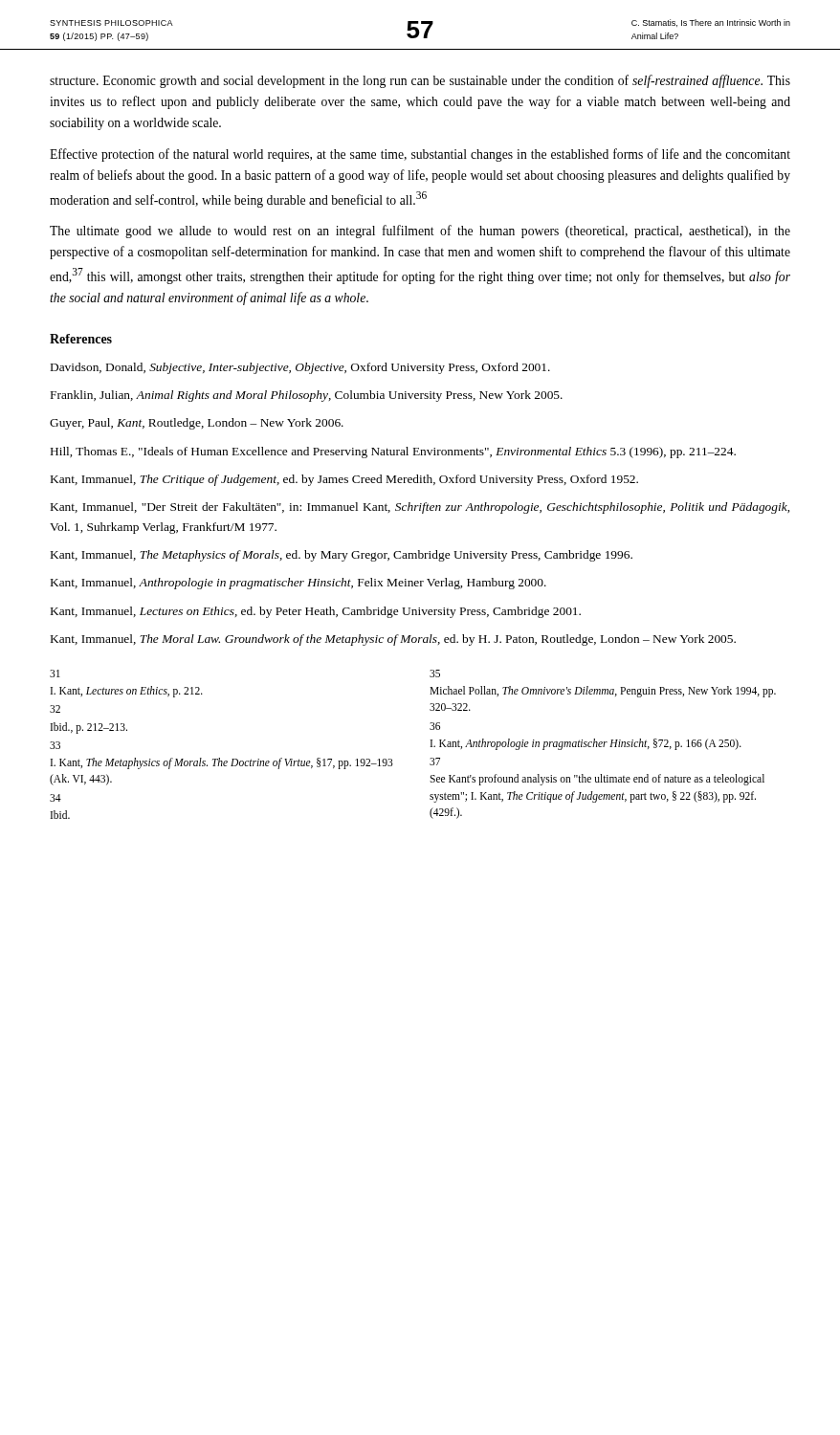Image resolution: width=840 pixels, height=1435 pixels.
Task: Select the element starting "32 Ibid., p. 212–213."
Action: (55, 709)
